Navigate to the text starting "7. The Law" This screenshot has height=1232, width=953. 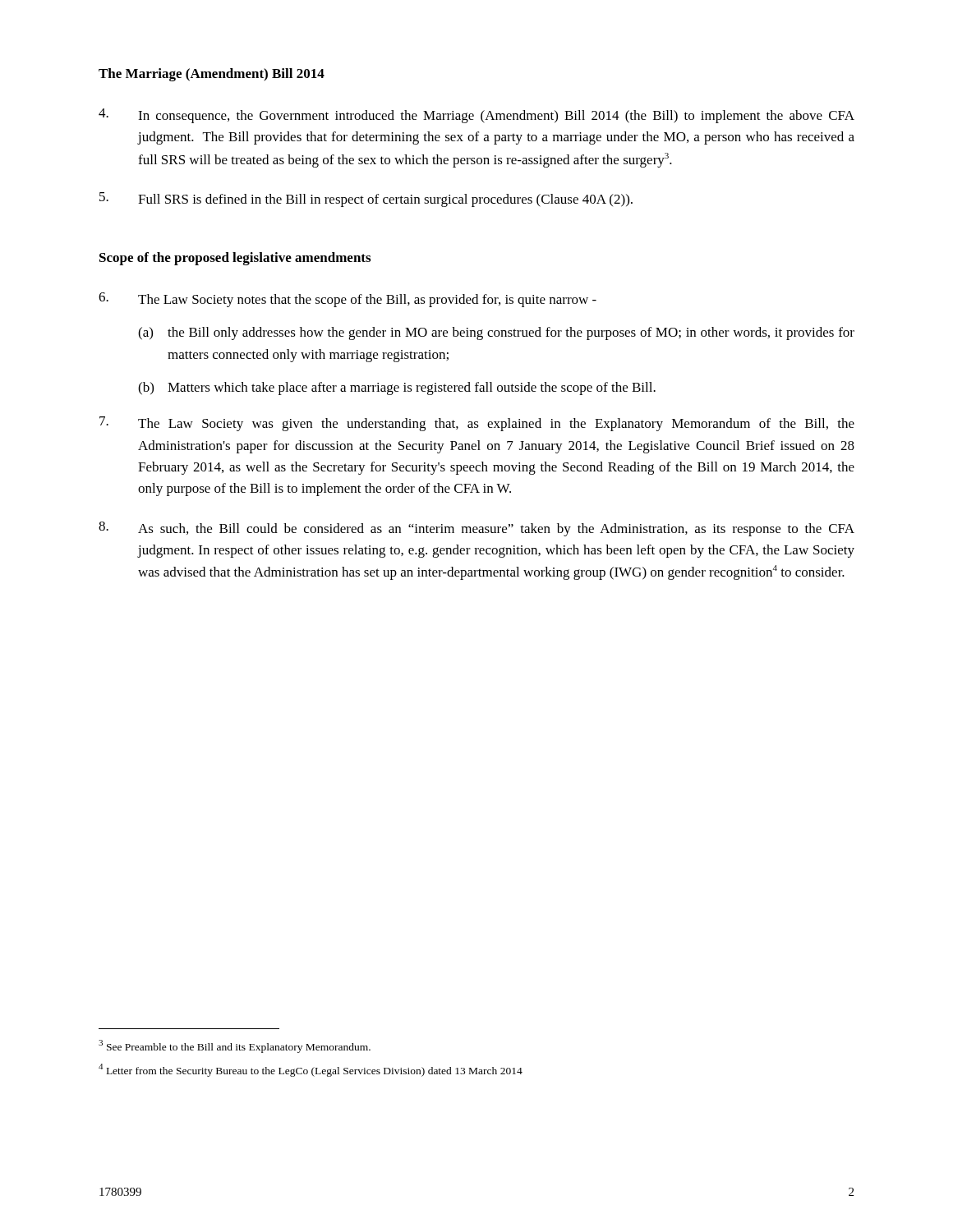point(476,457)
